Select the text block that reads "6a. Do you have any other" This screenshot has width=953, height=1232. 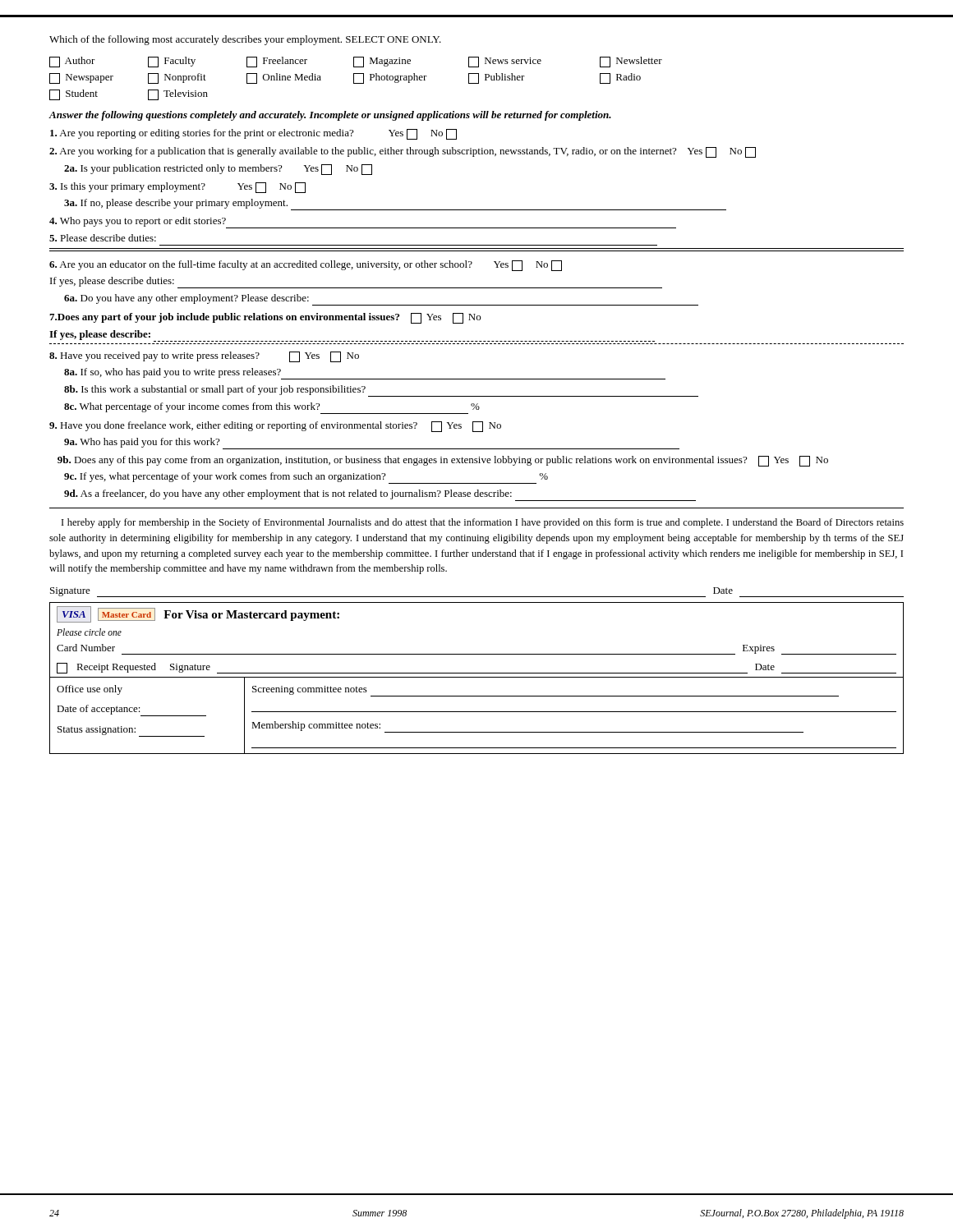pos(381,299)
